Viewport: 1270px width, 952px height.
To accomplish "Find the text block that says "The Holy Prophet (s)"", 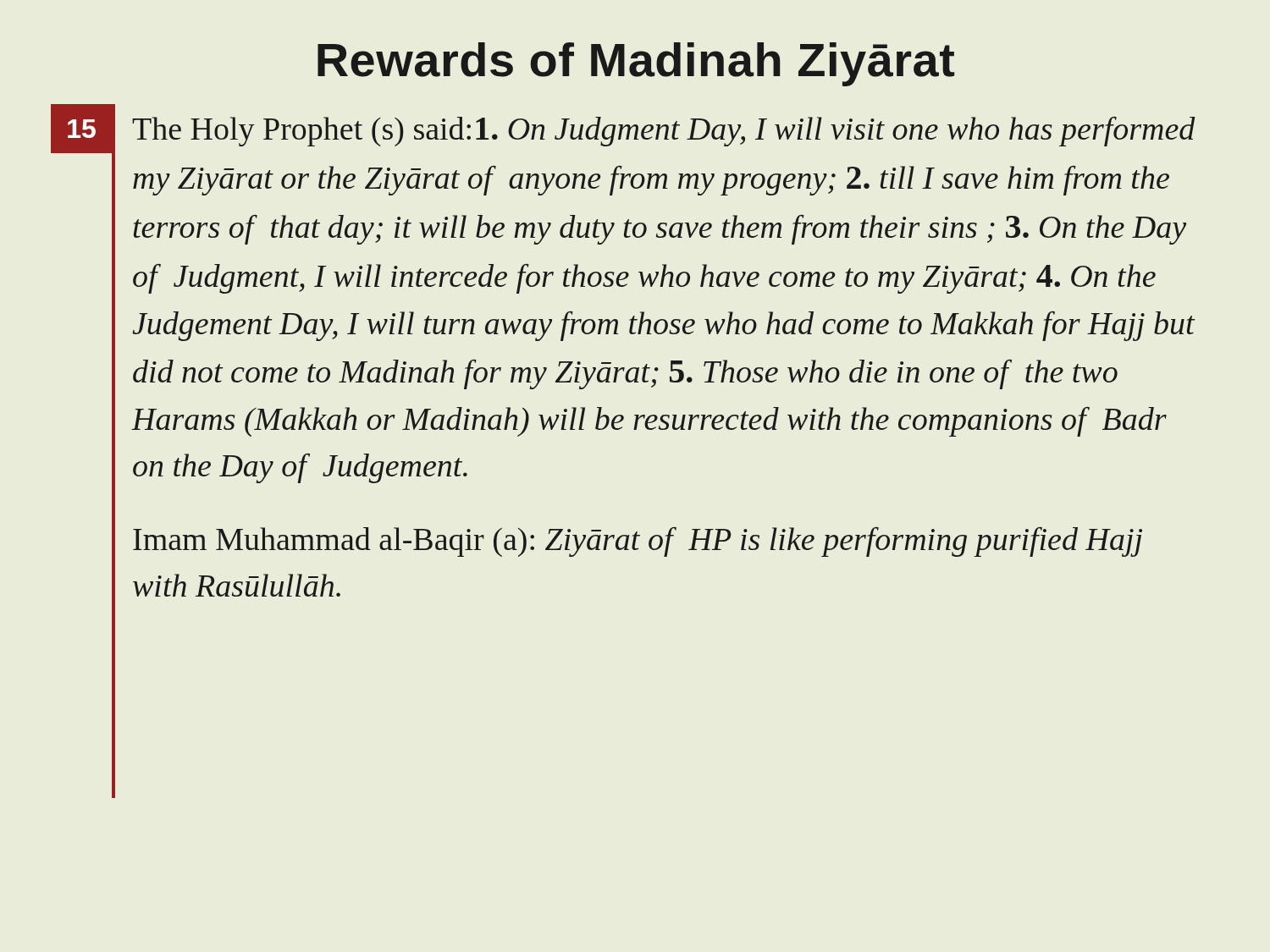I will (664, 296).
